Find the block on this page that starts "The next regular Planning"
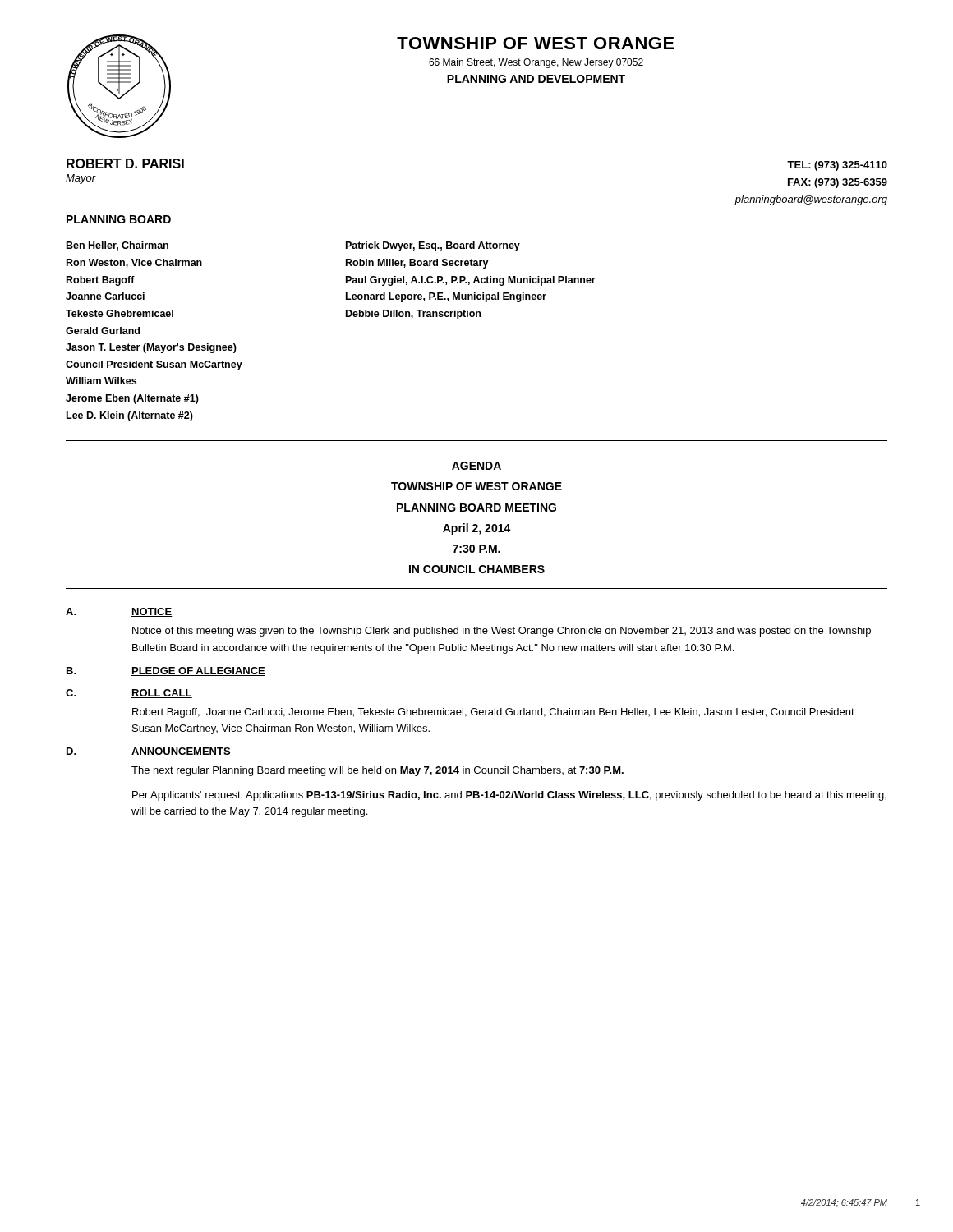 point(509,791)
